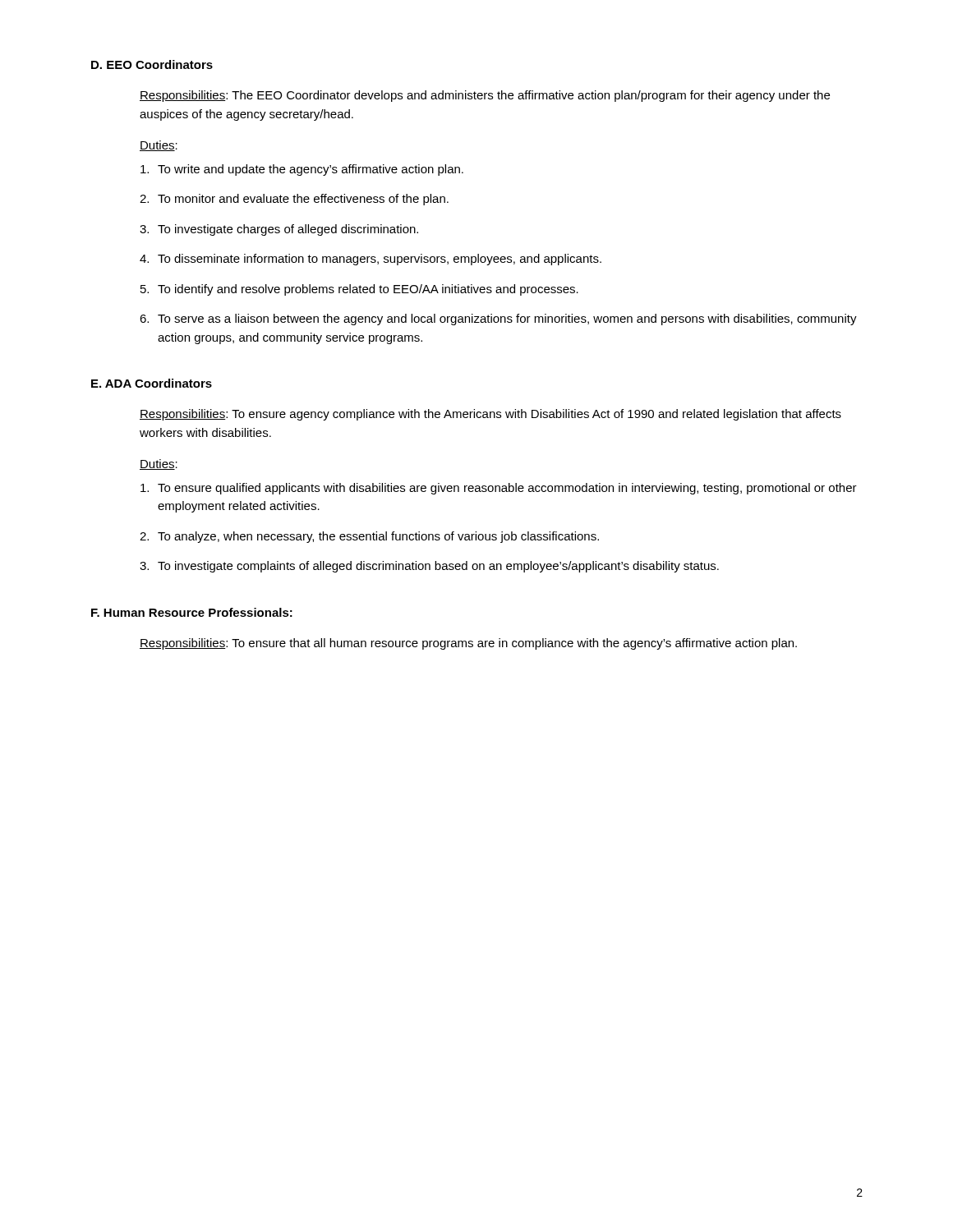Select the list item with the text "5. To identify and resolve problems related"

pos(501,289)
